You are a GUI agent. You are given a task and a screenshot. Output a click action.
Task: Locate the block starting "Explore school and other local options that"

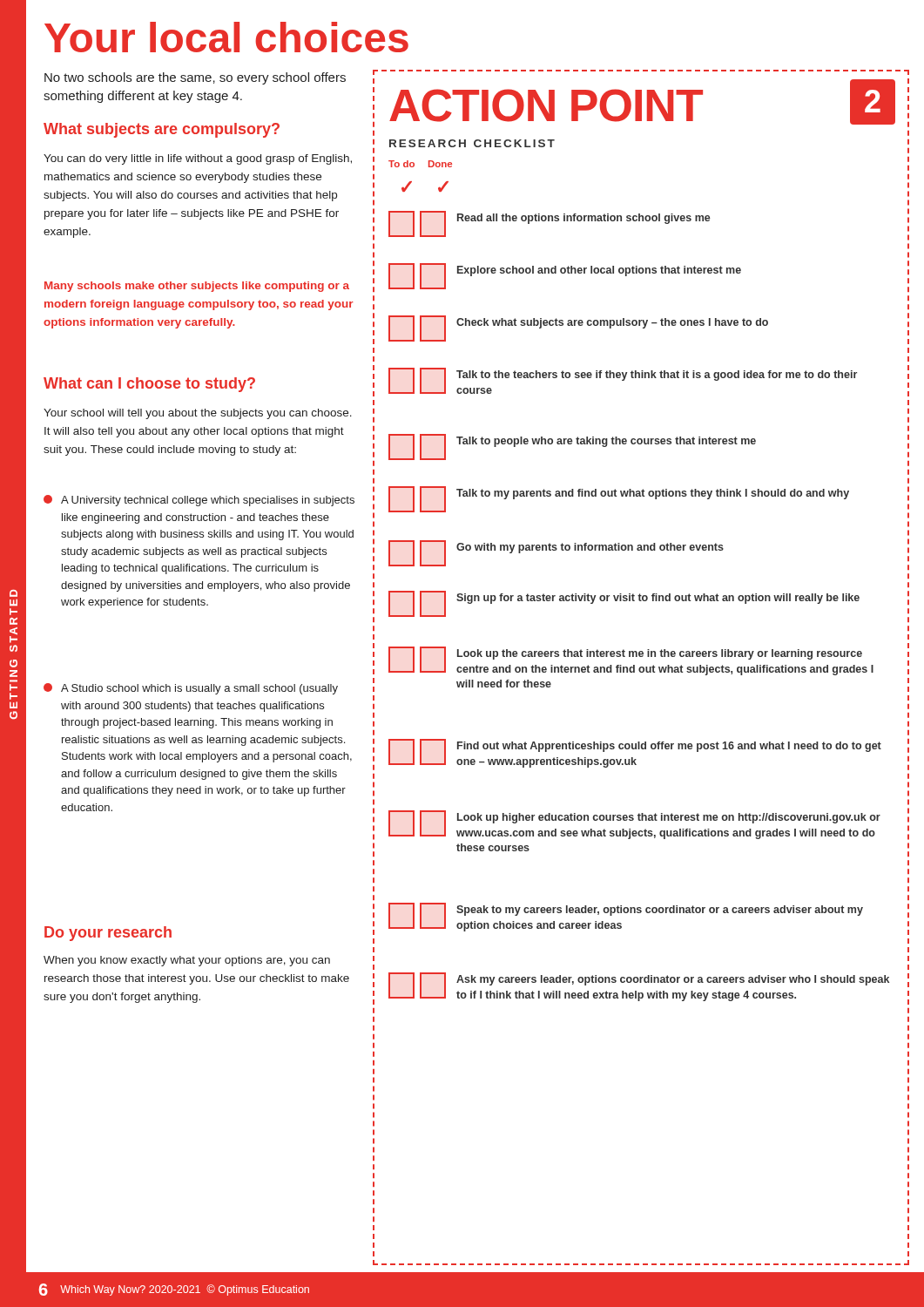[565, 276]
